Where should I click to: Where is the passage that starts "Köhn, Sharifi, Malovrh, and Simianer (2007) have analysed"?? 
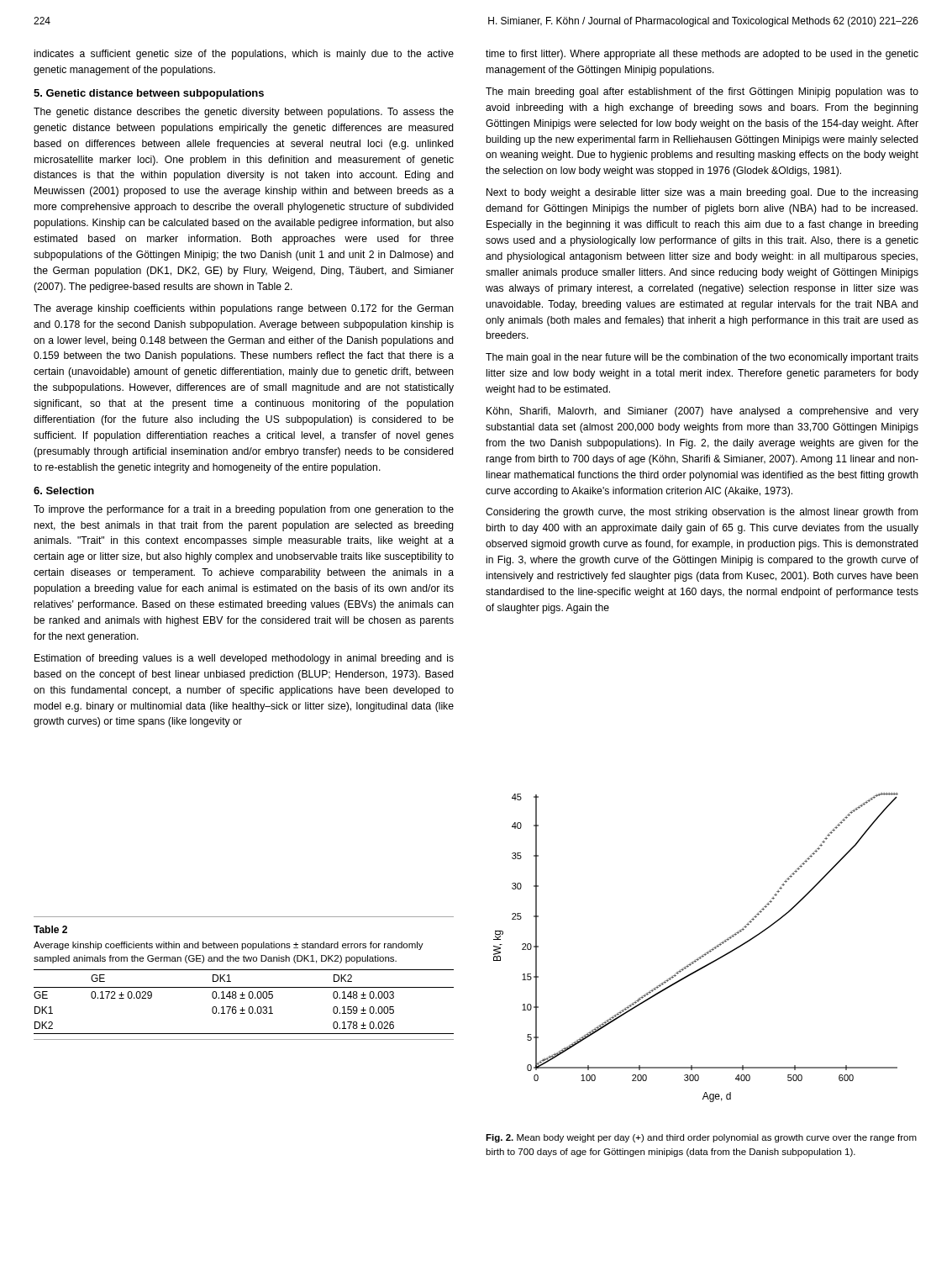[x=702, y=451]
